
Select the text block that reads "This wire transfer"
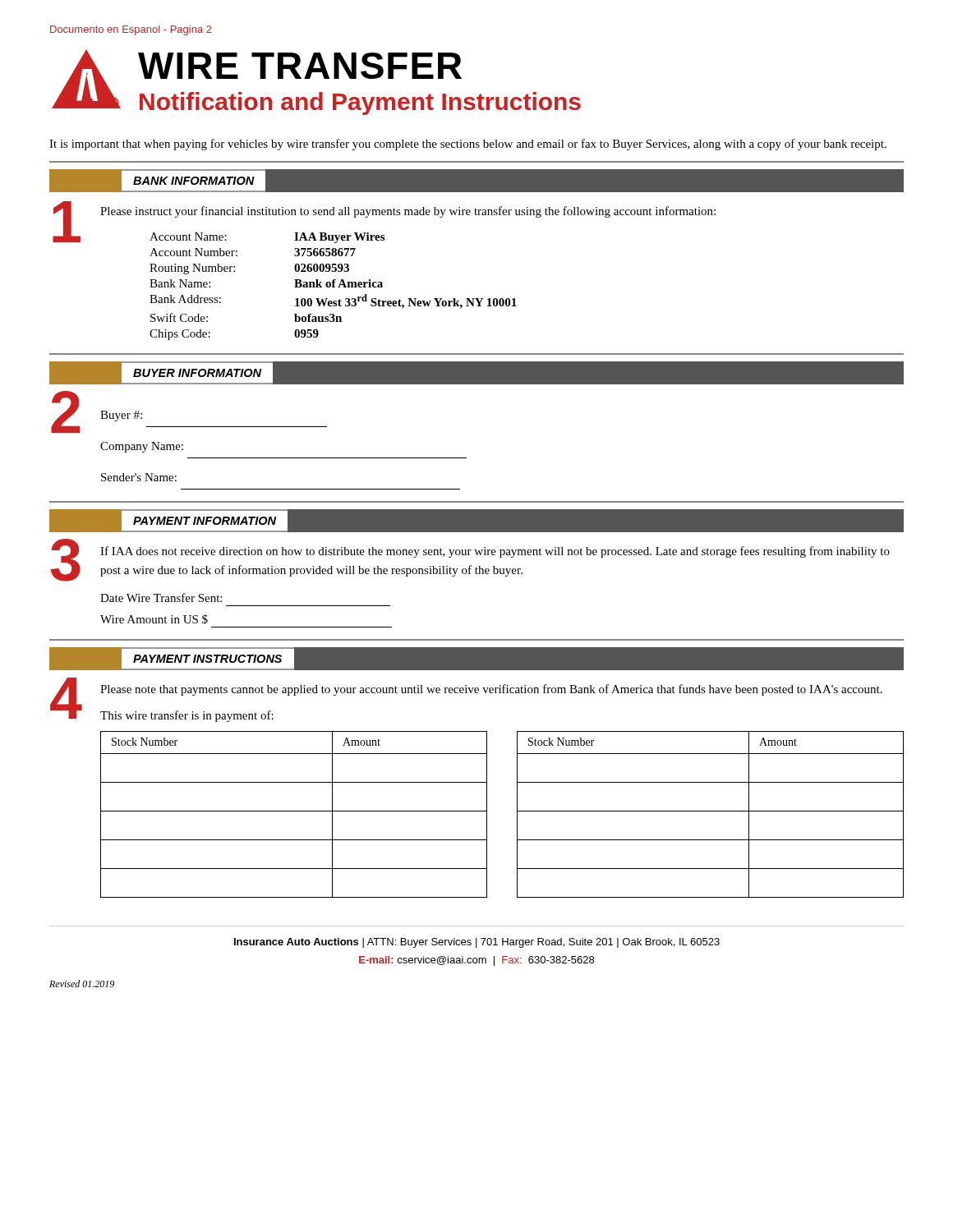(187, 716)
